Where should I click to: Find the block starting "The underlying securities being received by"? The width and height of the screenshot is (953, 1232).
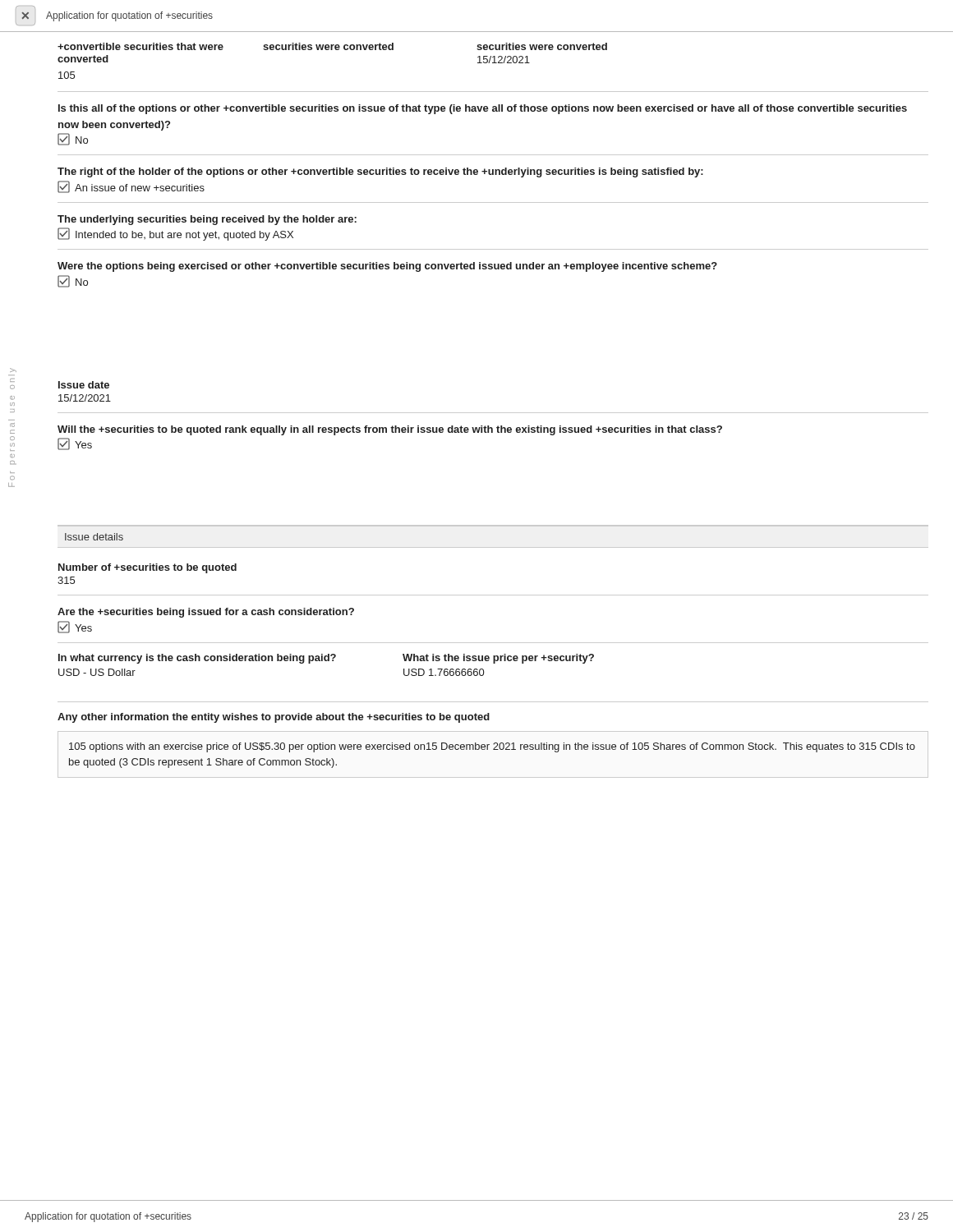pyautogui.click(x=207, y=220)
